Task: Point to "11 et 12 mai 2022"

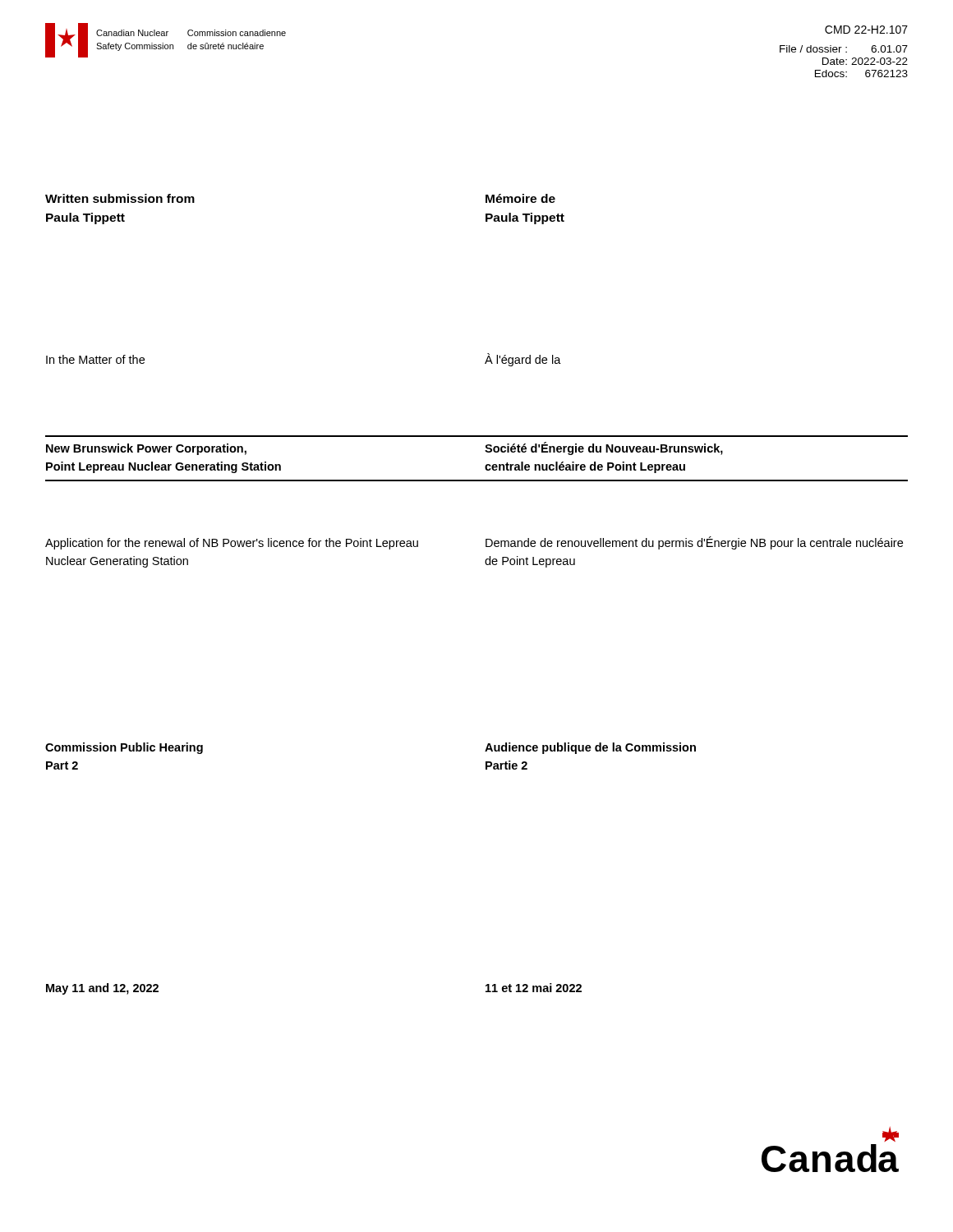Action: [x=533, y=988]
